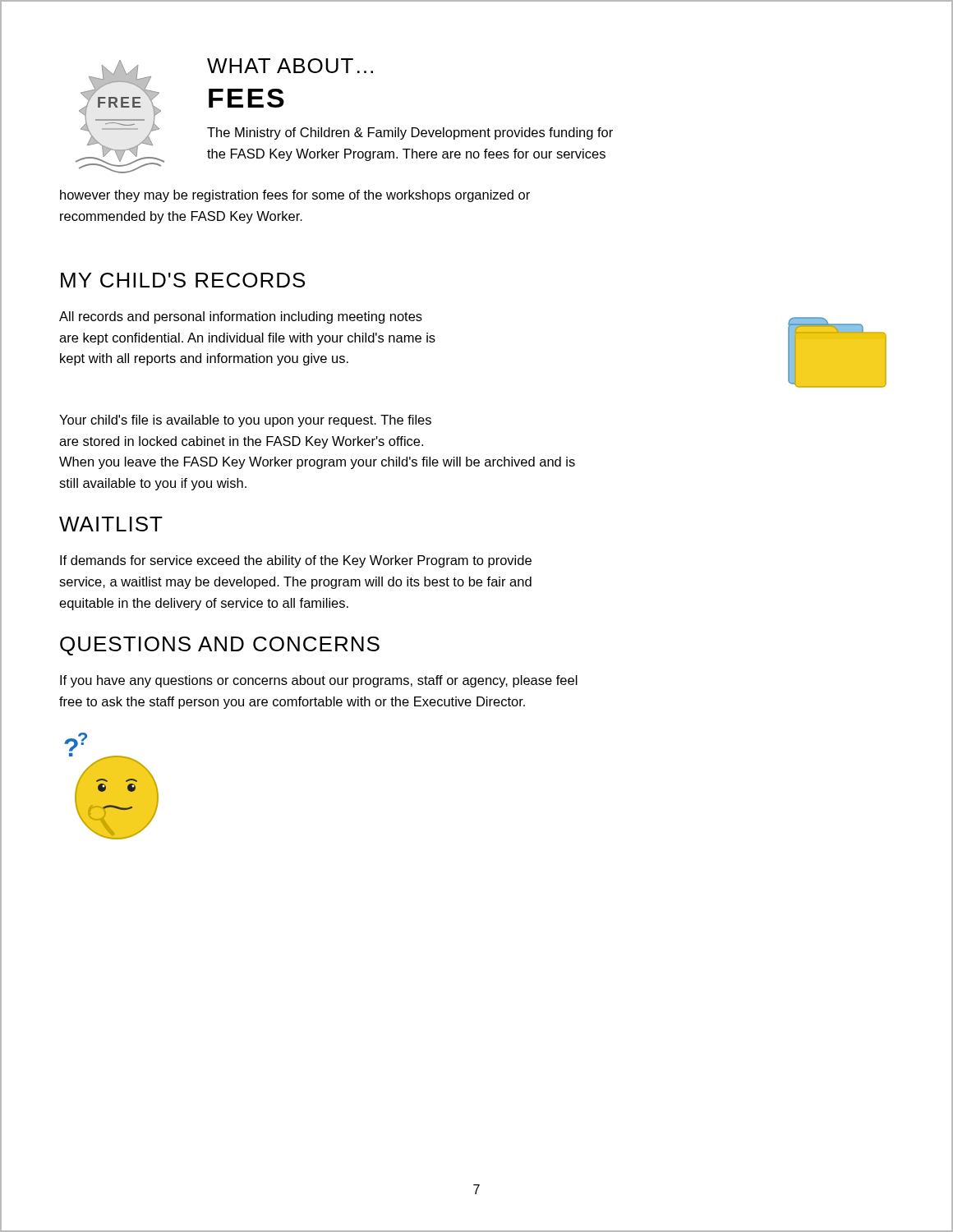This screenshot has height=1232, width=953.
Task: Select the region starting "If demands for service exceed the ability of"
Action: tap(296, 581)
